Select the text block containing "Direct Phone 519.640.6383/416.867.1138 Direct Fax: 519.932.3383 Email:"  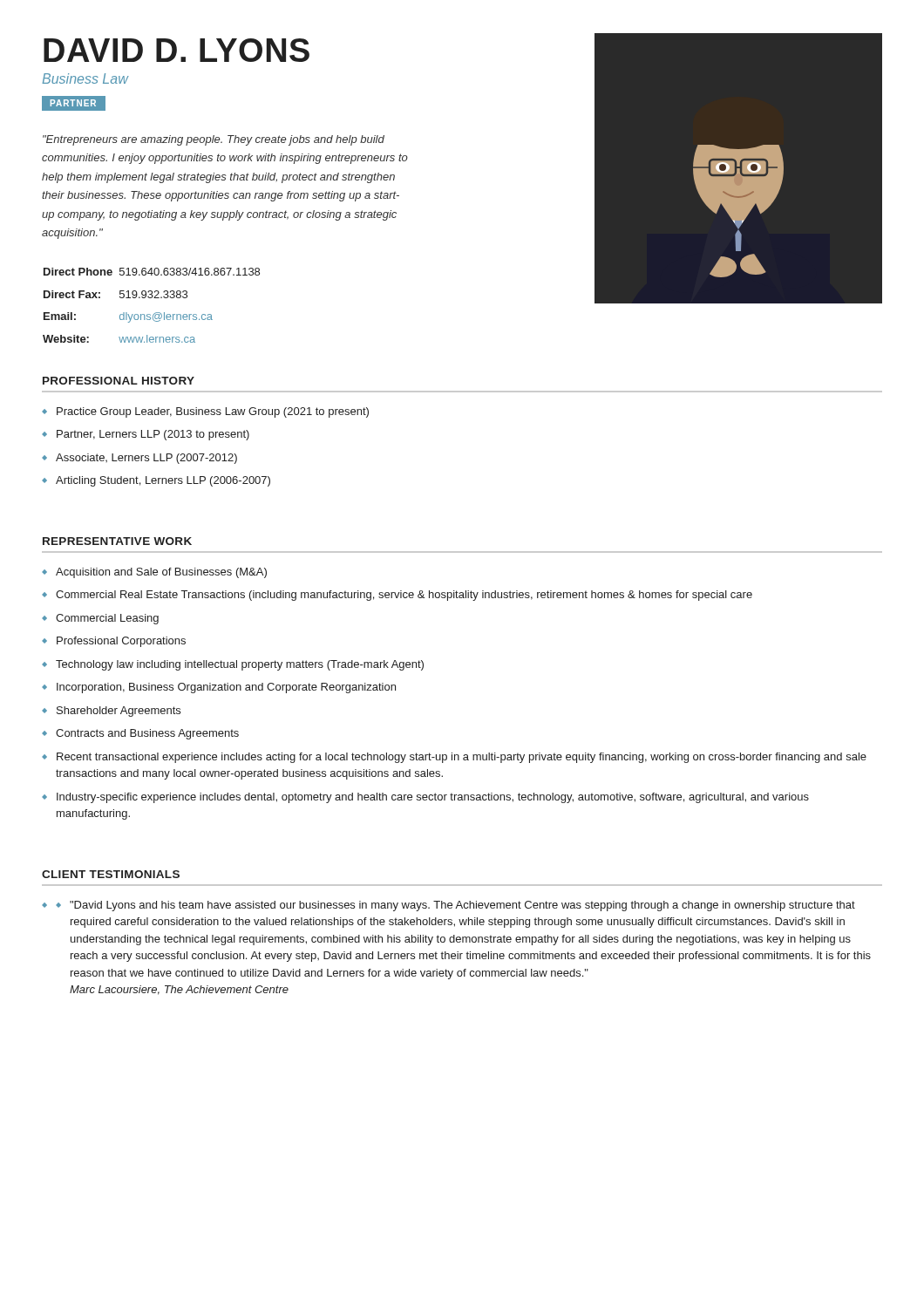click(x=152, y=272)
